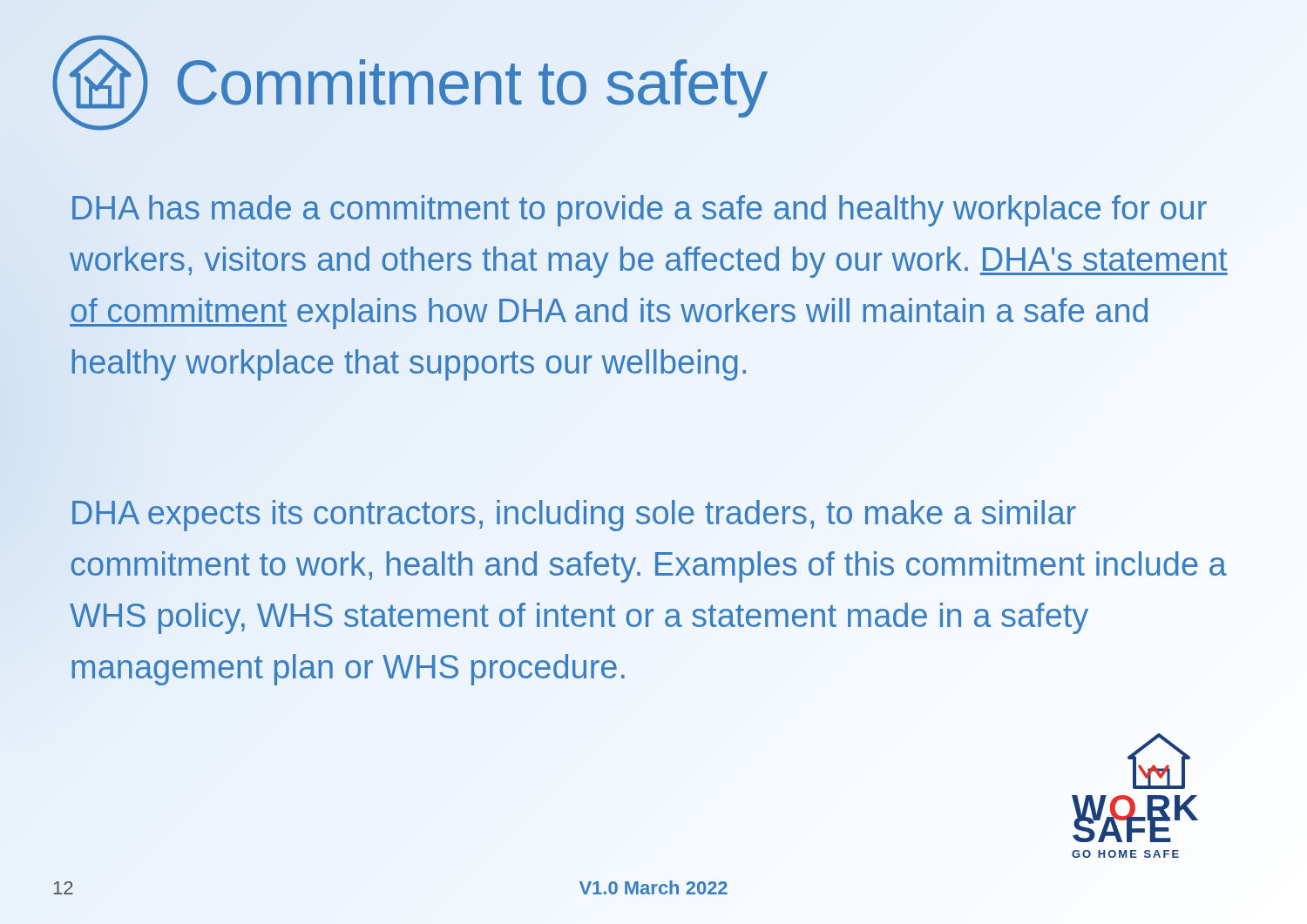Point to the block beginning "DHA expects its contractors, including"

(x=648, y=590)
